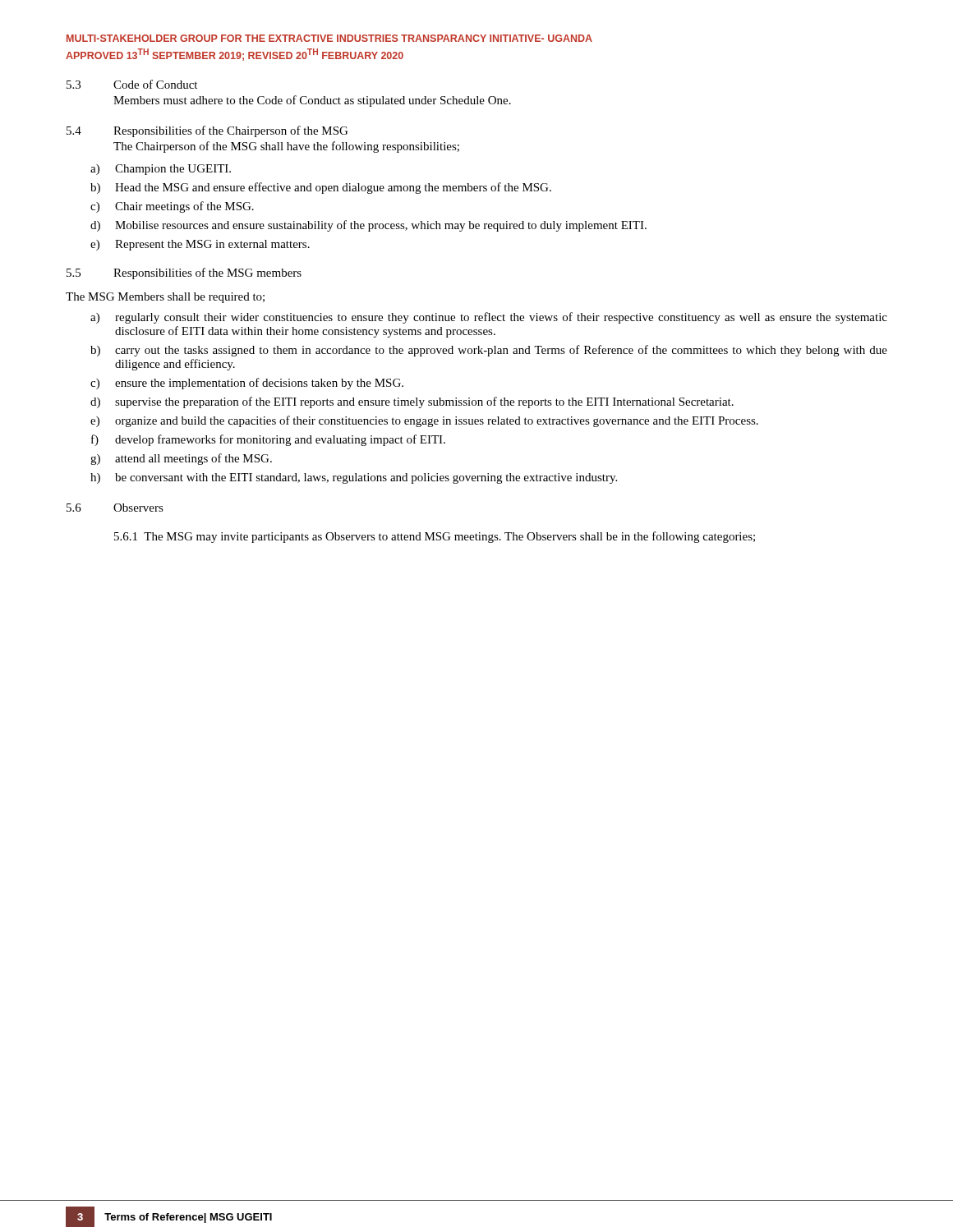Navigate to the element starting "The MSG Members shall be required"

pos(166,297)
